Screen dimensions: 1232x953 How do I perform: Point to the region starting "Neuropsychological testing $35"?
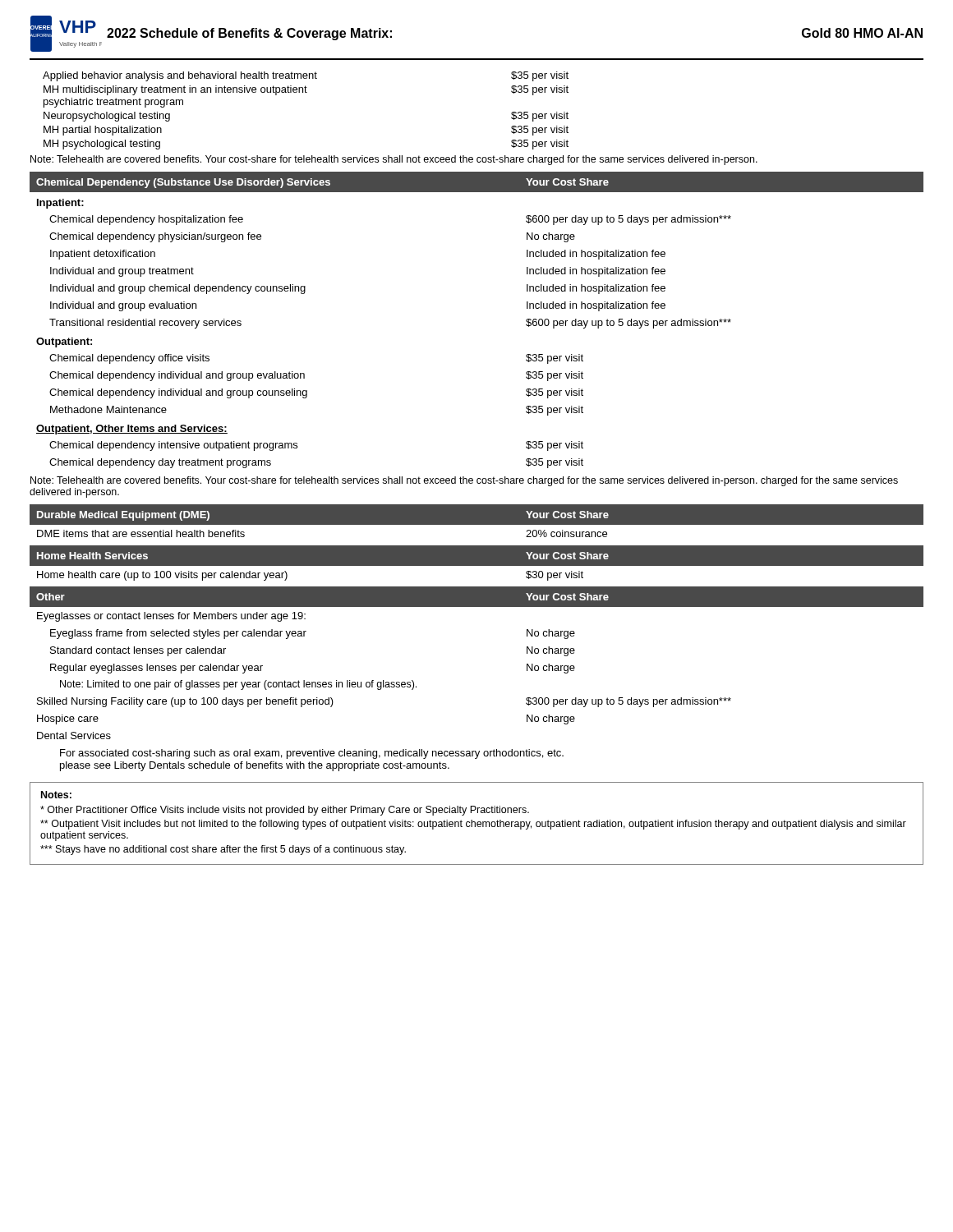(x=106, y=116)
